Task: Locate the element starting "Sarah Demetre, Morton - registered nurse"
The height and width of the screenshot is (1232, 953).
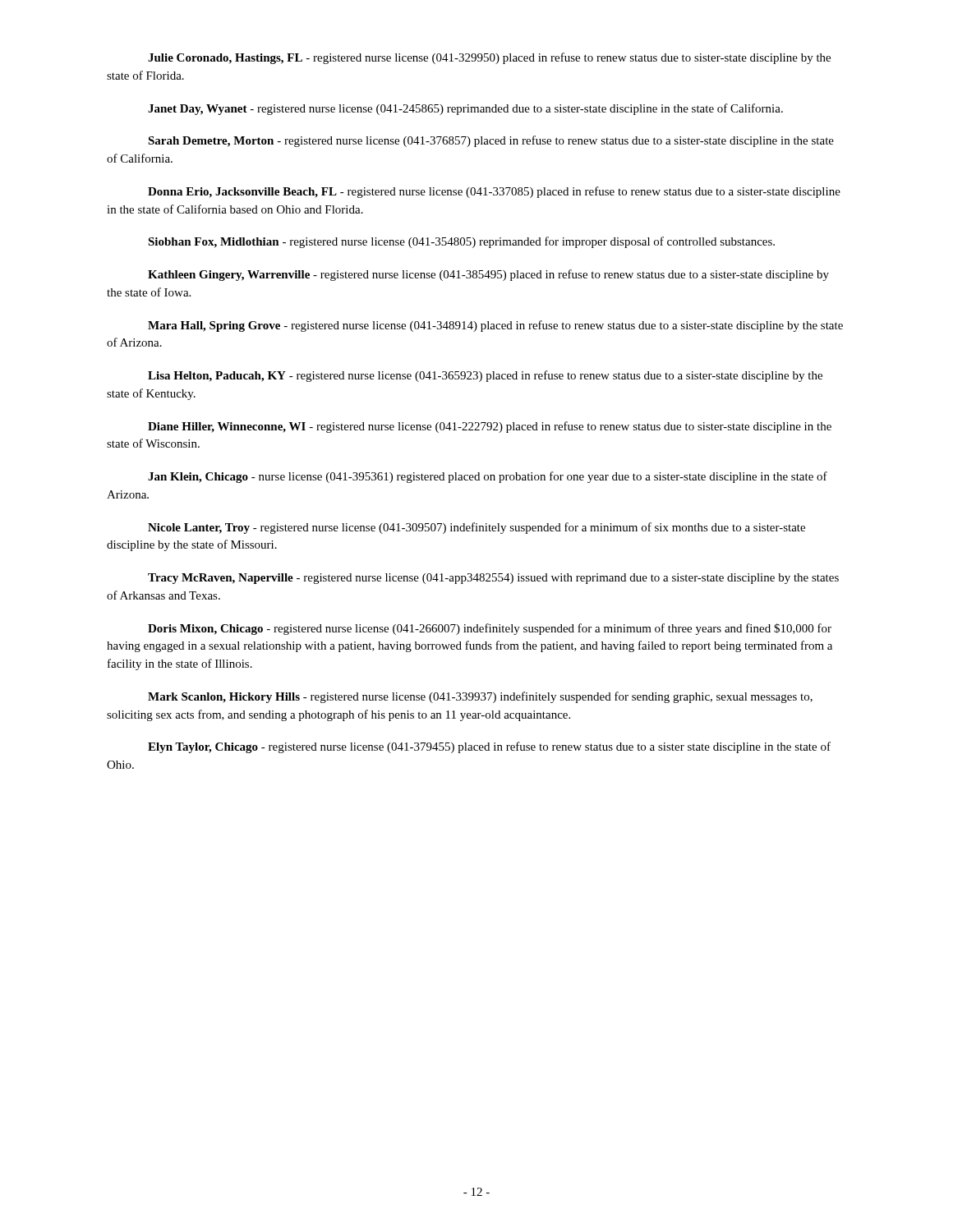Action: coord(470,150)
